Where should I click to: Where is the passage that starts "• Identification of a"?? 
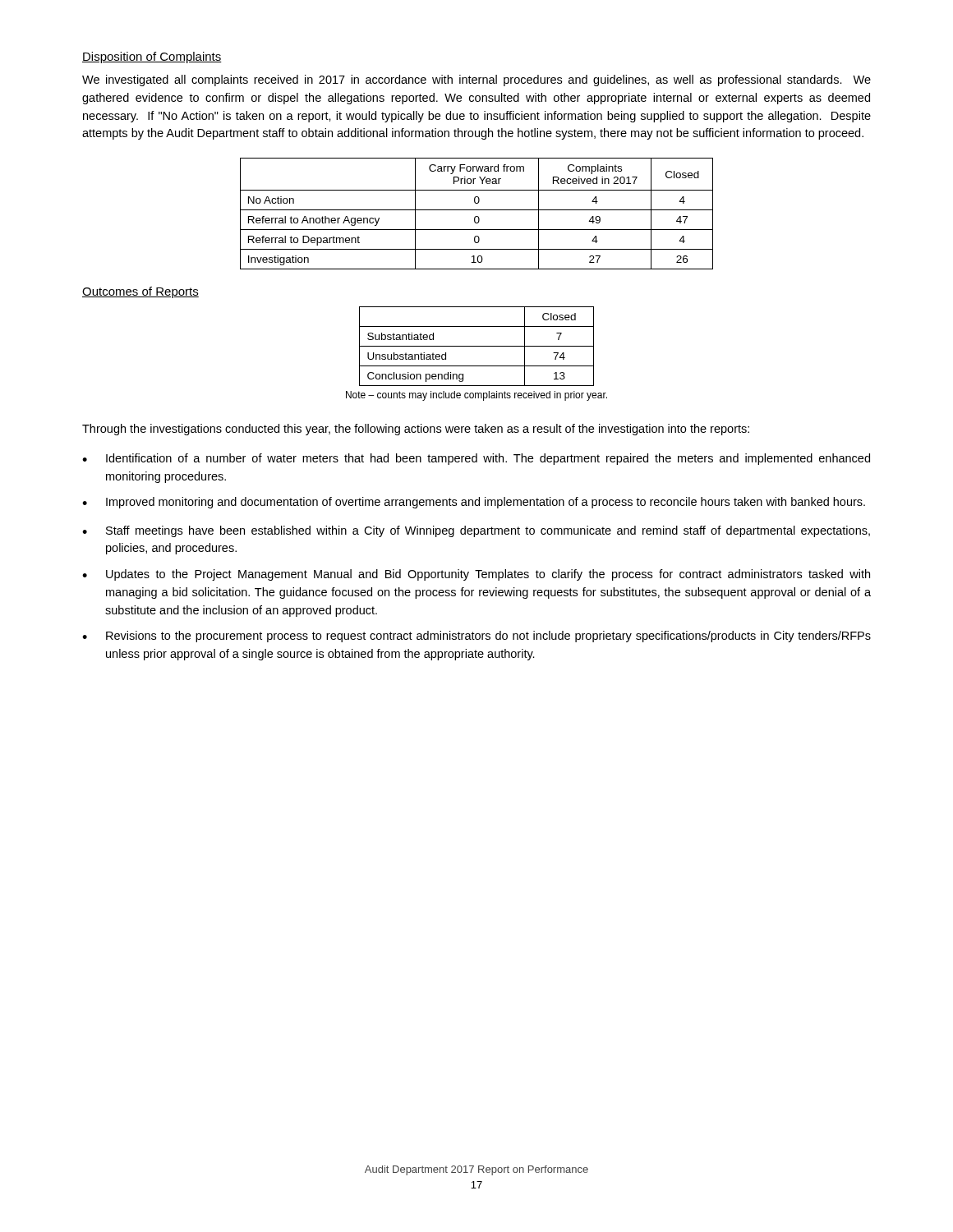tap(476, 468)
